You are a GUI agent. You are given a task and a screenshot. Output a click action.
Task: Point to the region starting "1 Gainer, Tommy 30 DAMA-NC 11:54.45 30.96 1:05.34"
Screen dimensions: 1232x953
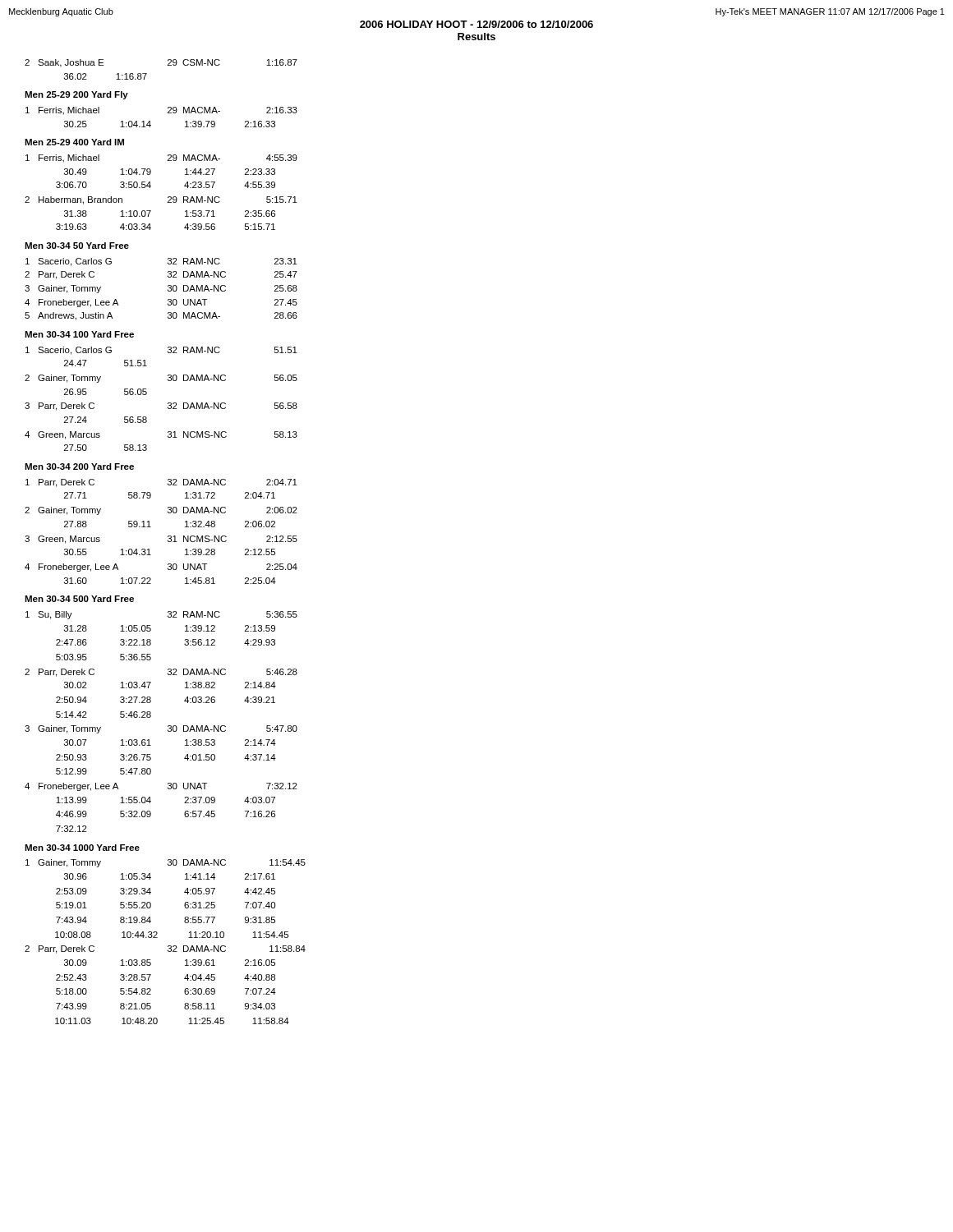[x=166, y=863]
